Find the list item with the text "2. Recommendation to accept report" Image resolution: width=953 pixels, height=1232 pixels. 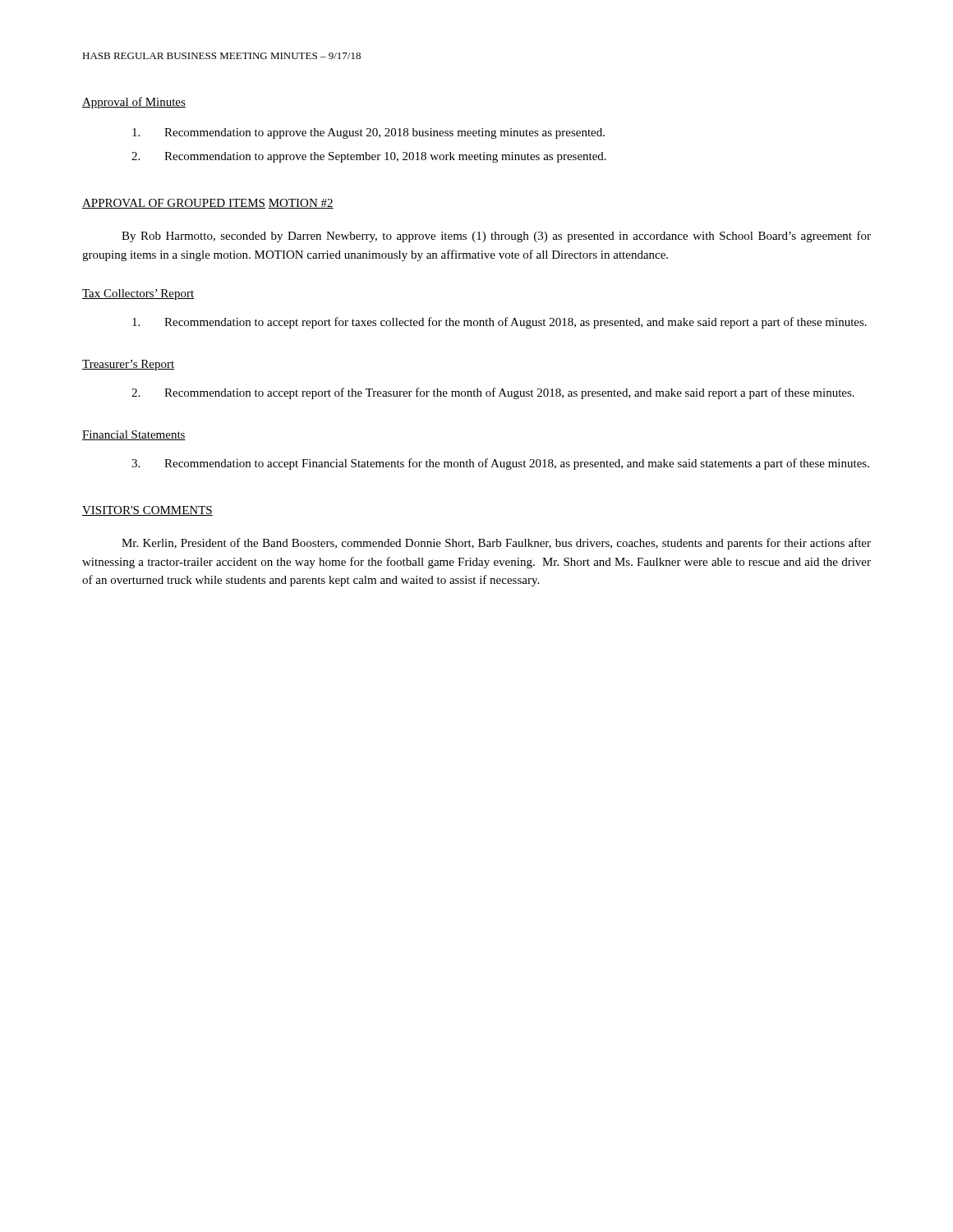(501, 393)
